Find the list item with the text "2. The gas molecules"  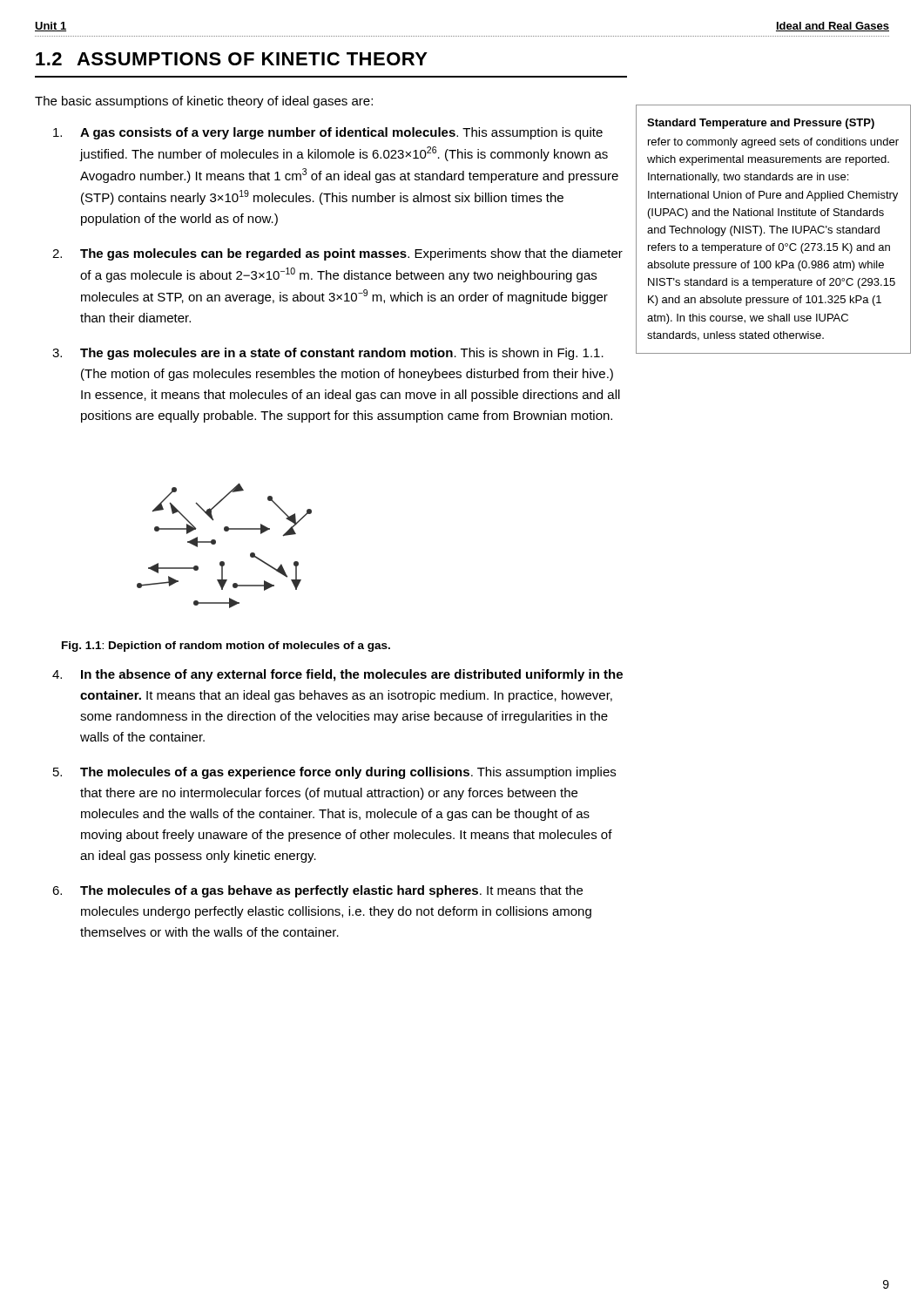click(x=340, y=285)
